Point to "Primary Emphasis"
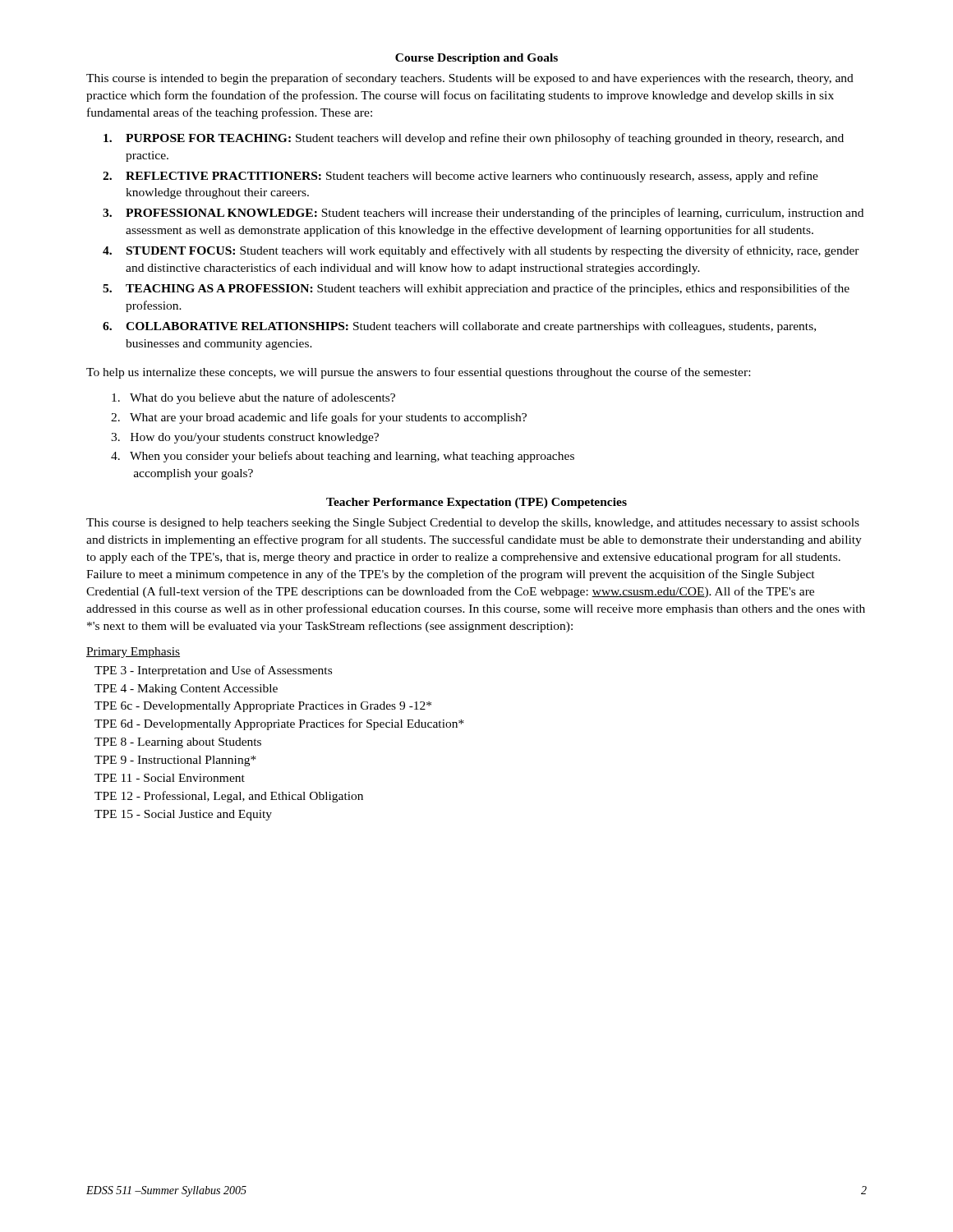953x1232 pixels. 133,651
